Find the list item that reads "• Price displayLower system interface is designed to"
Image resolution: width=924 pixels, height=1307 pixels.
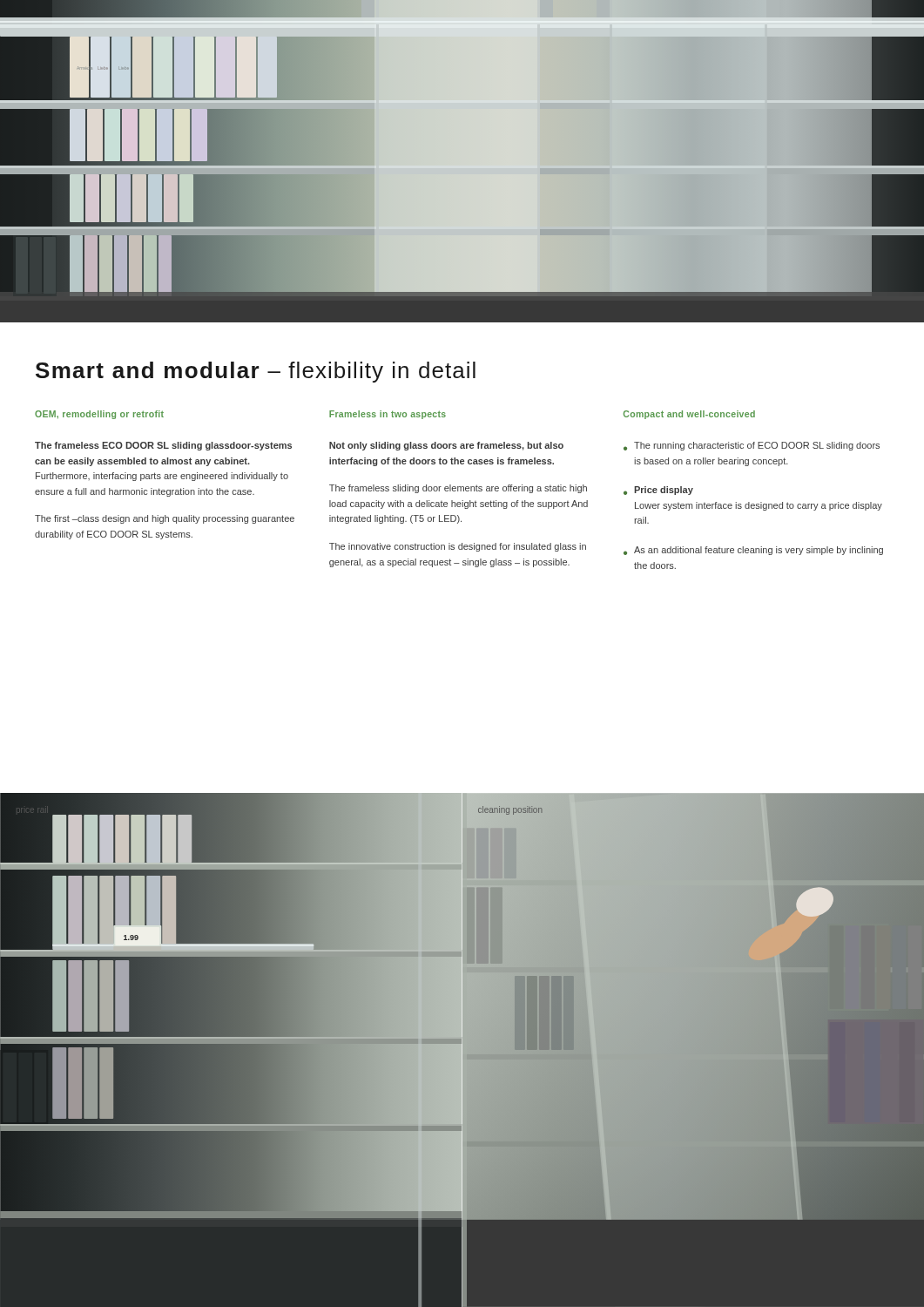pyautogui.click(x=756, y=506)
